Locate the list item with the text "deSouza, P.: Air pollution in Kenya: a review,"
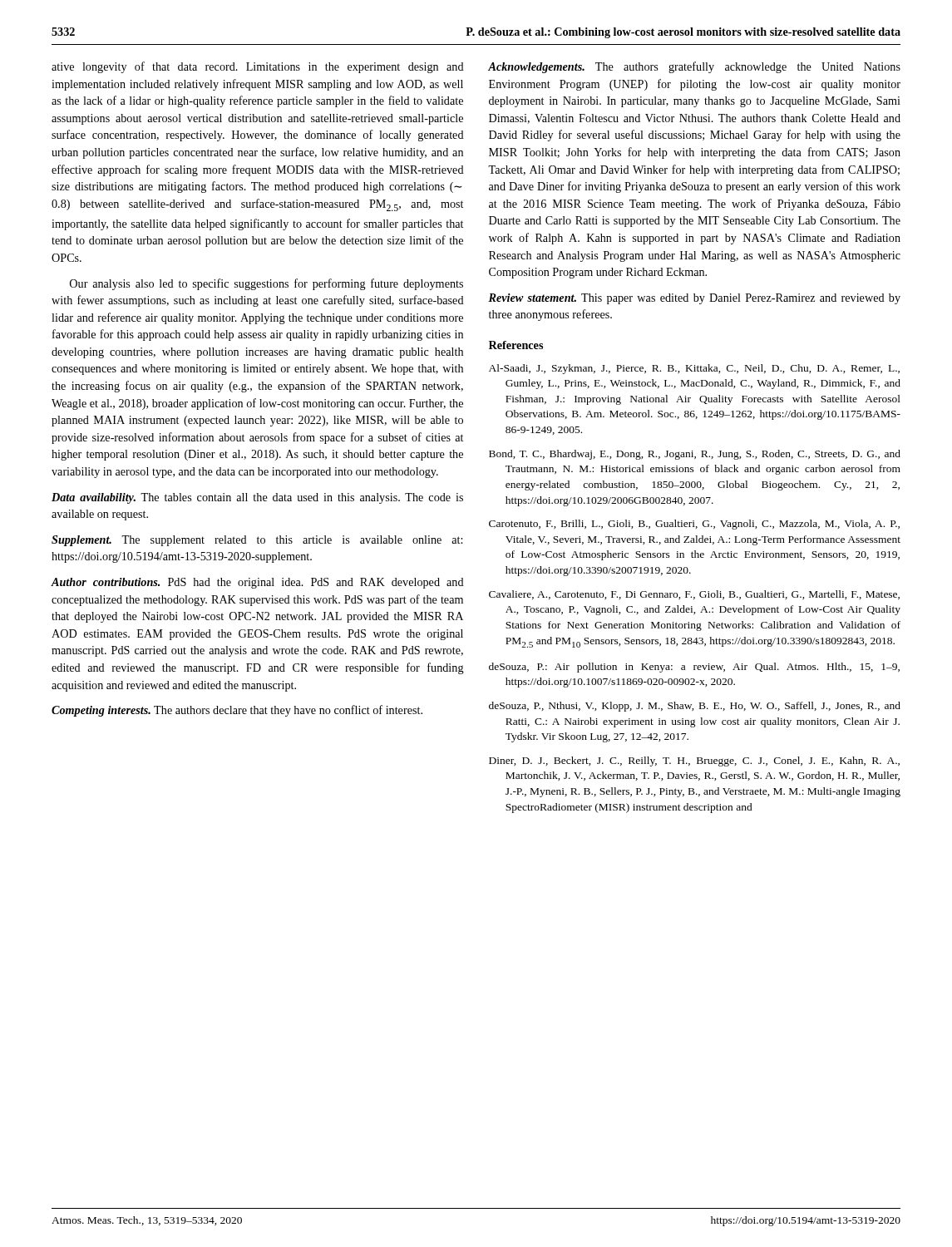This screenshot has height=1247, width=952. pos(694,675)
